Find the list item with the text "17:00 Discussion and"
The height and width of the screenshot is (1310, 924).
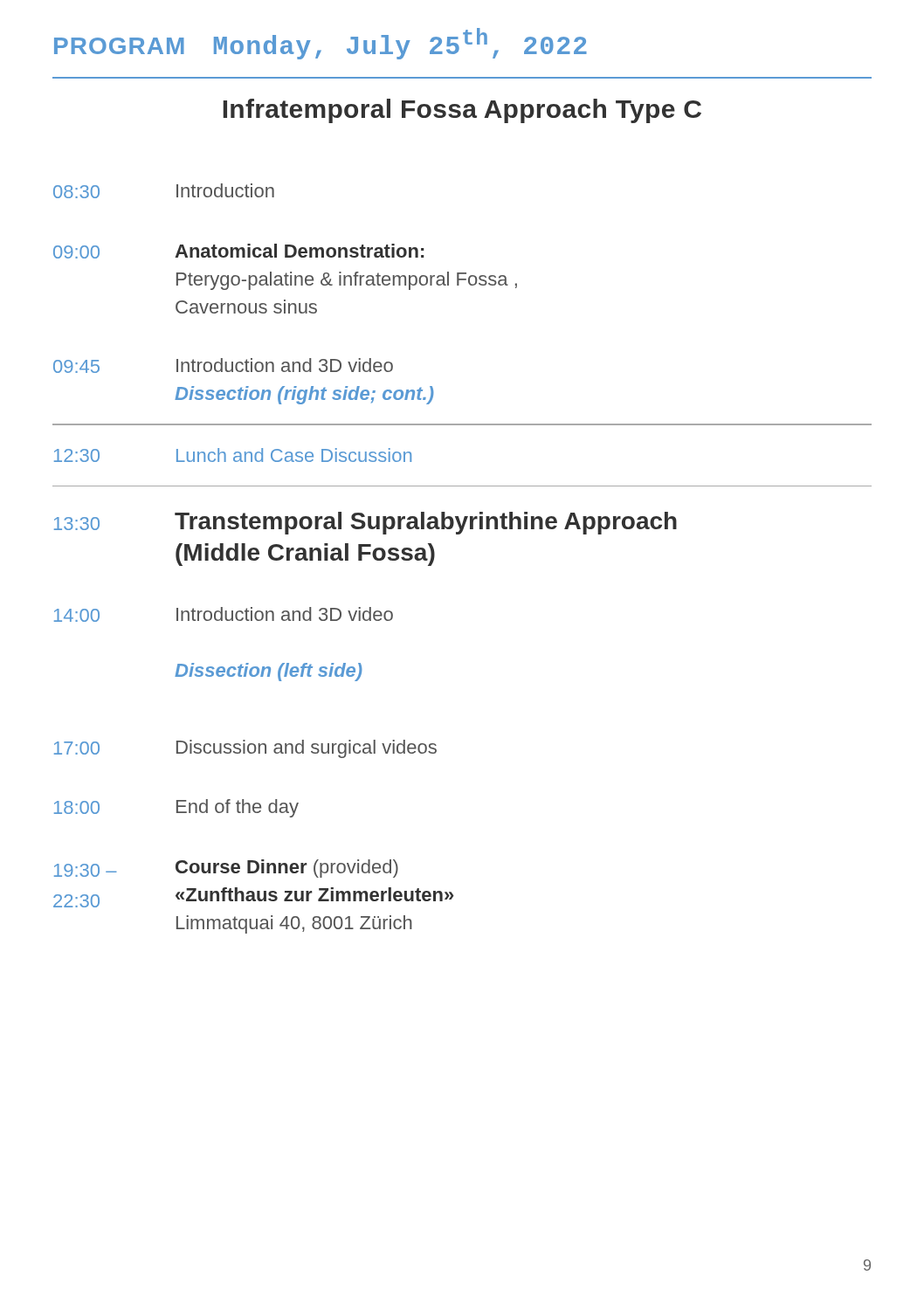coord(245,749)
